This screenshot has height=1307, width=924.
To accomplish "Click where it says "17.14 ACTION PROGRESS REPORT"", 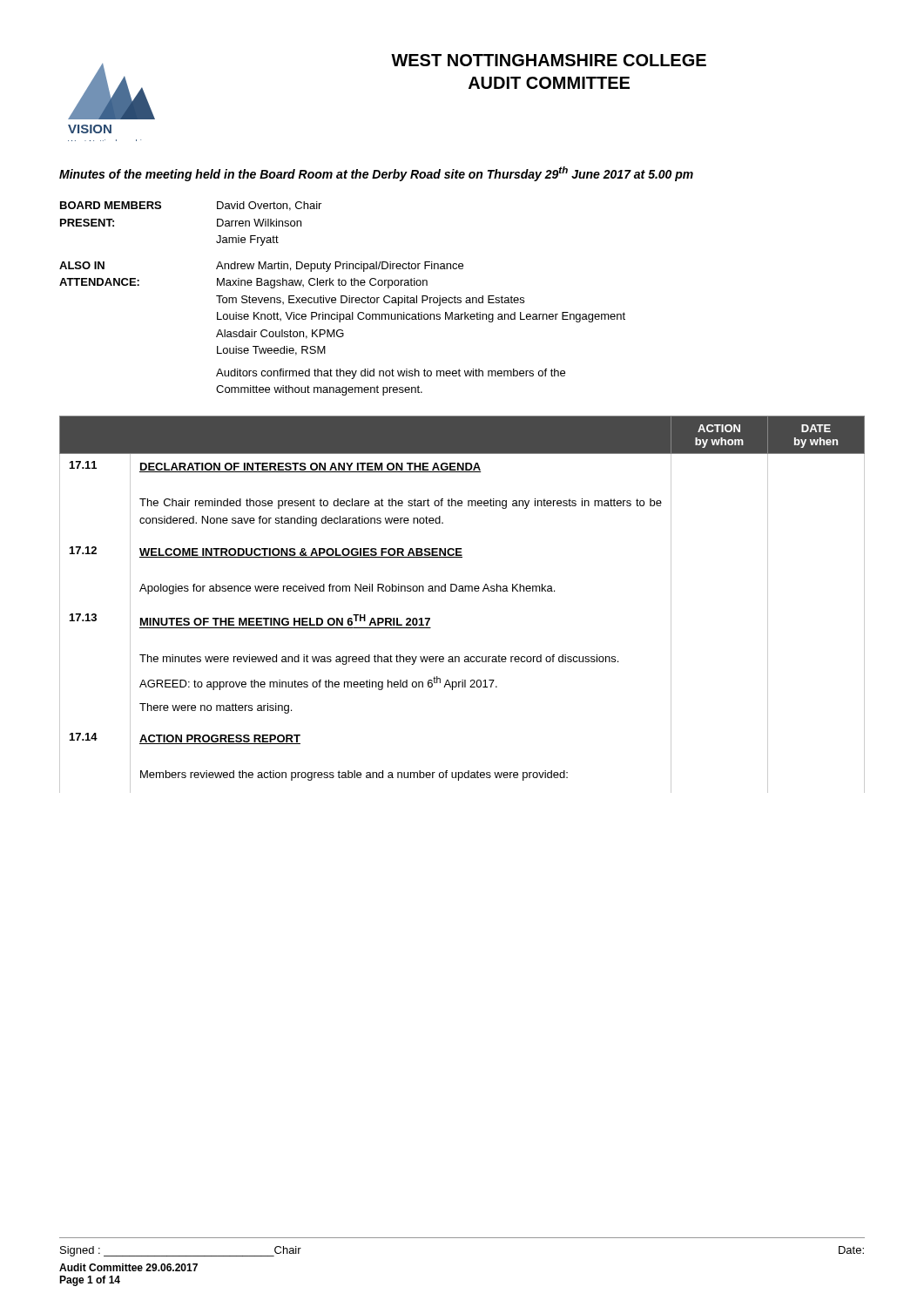I will click(130, 741).
